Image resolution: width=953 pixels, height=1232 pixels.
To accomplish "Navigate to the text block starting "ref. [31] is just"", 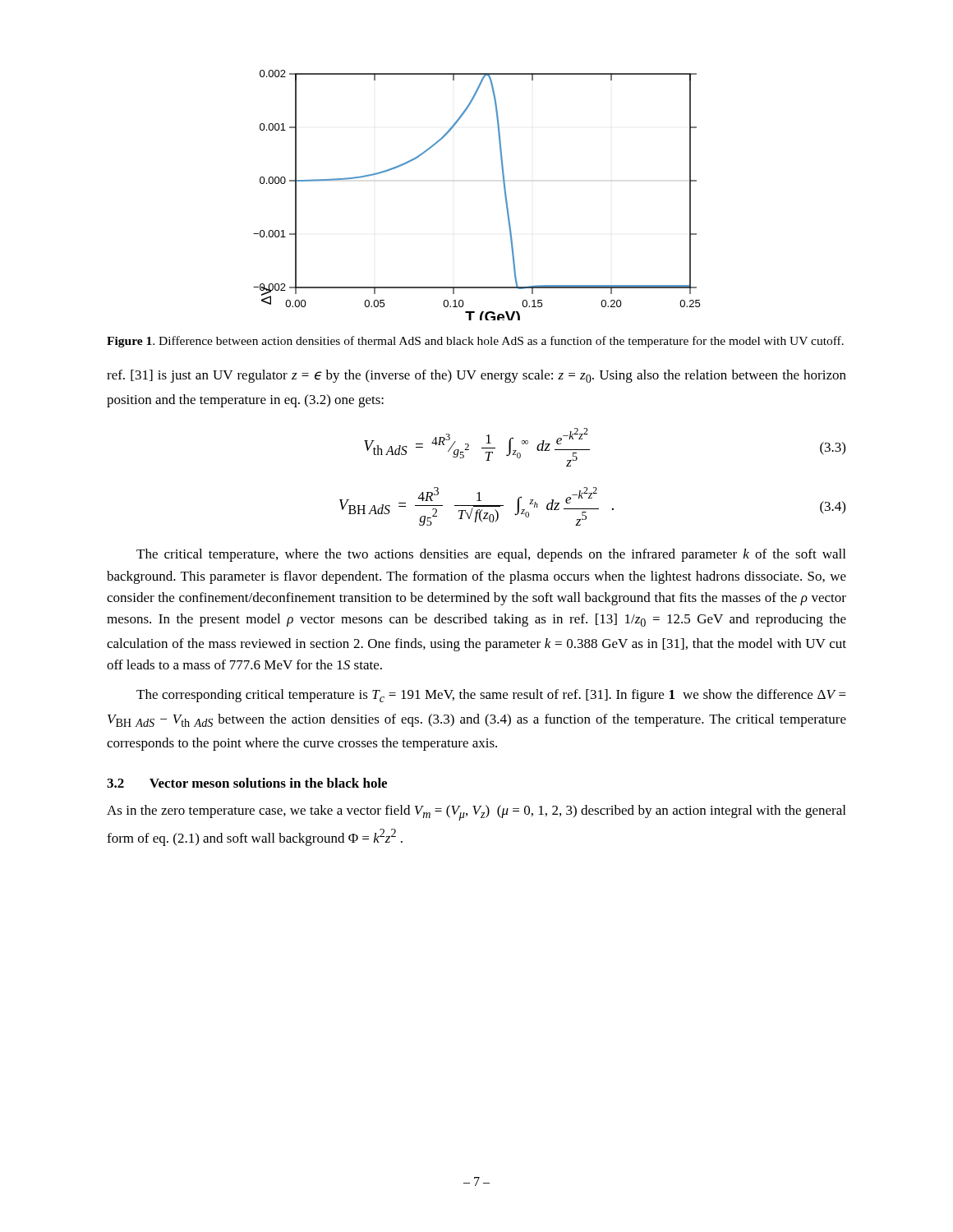I will coord(476,387).
